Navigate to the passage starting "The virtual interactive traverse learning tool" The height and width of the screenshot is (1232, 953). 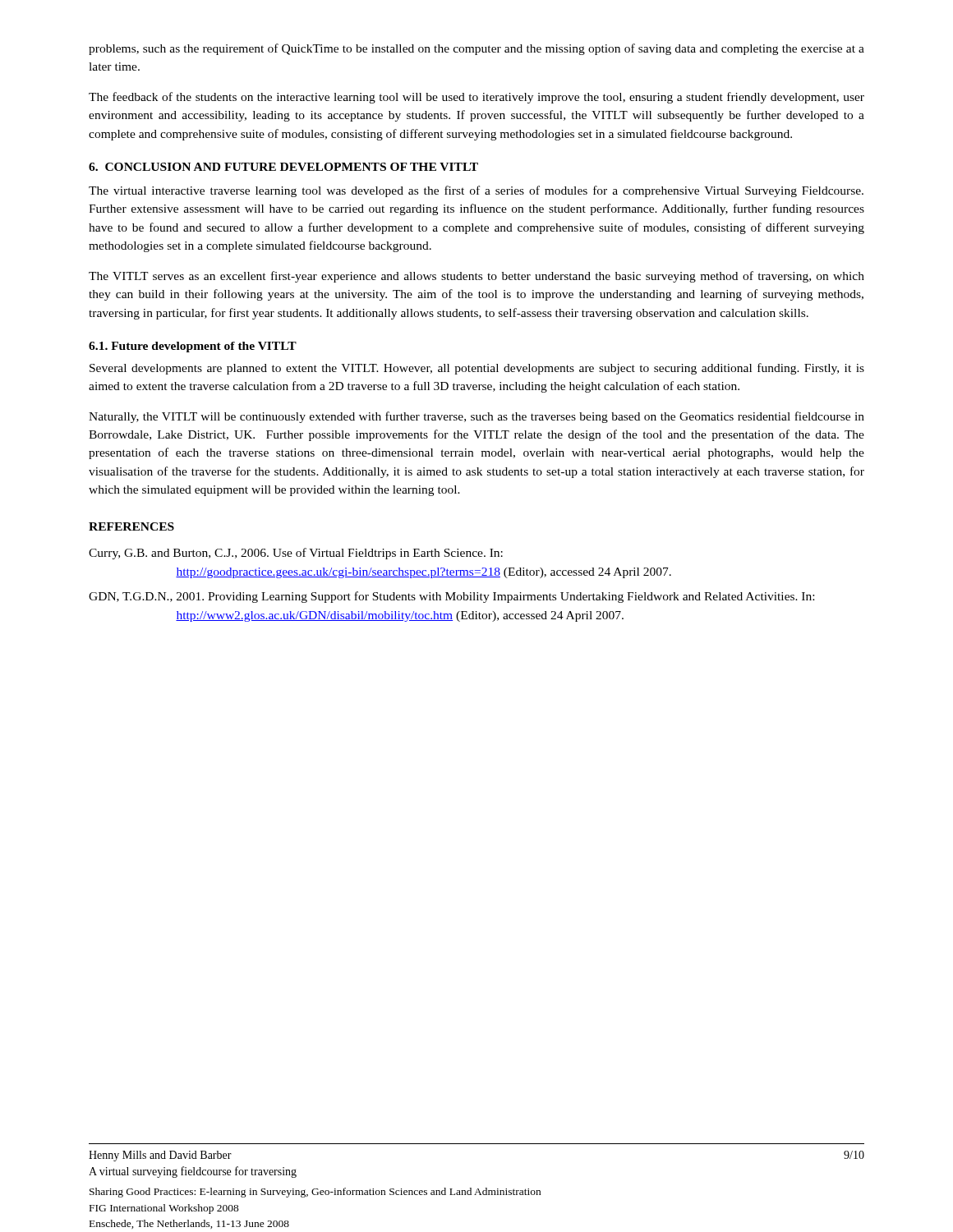click(476, 218)
